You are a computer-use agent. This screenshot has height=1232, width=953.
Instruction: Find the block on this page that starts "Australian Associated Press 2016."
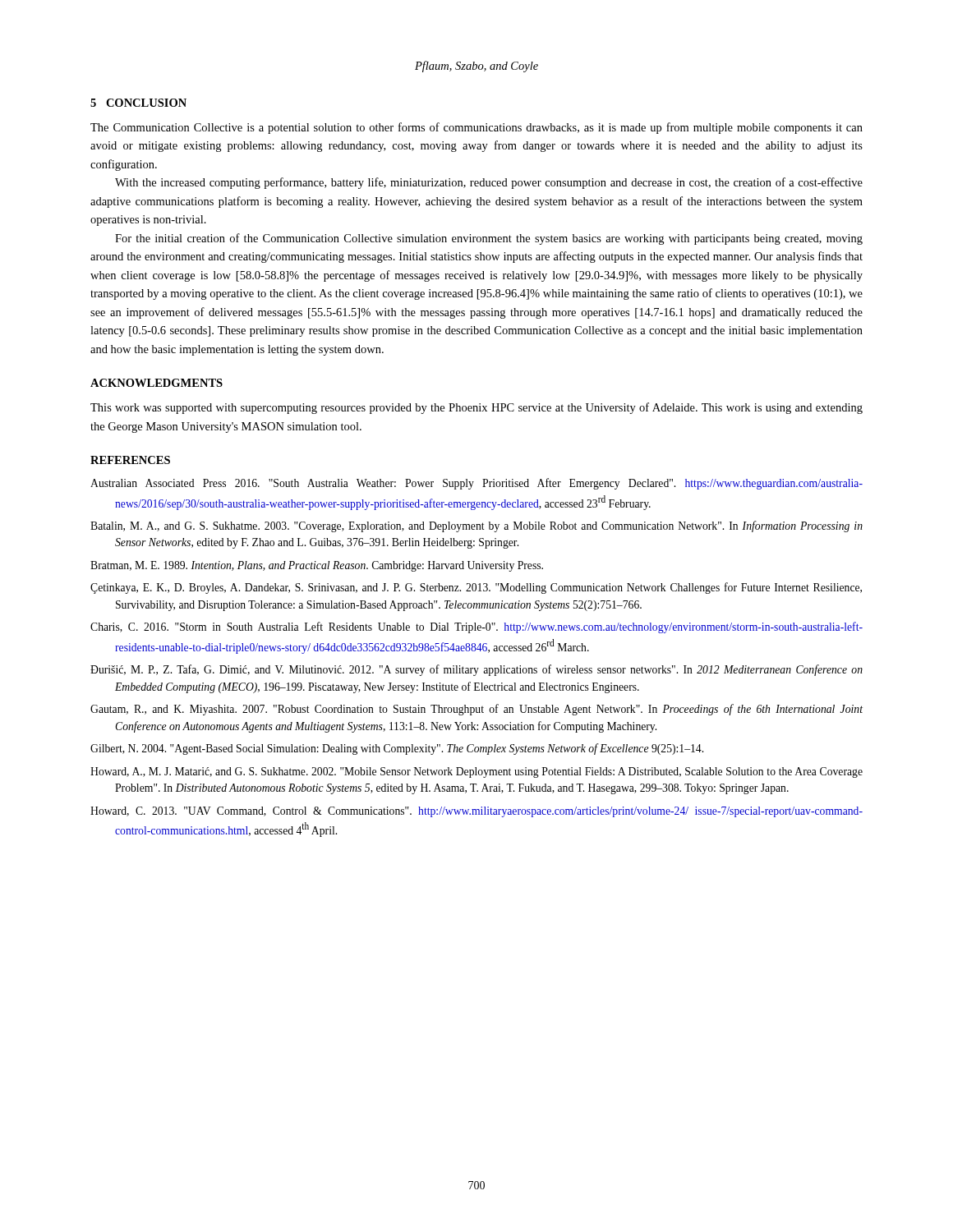click(476, 493)
